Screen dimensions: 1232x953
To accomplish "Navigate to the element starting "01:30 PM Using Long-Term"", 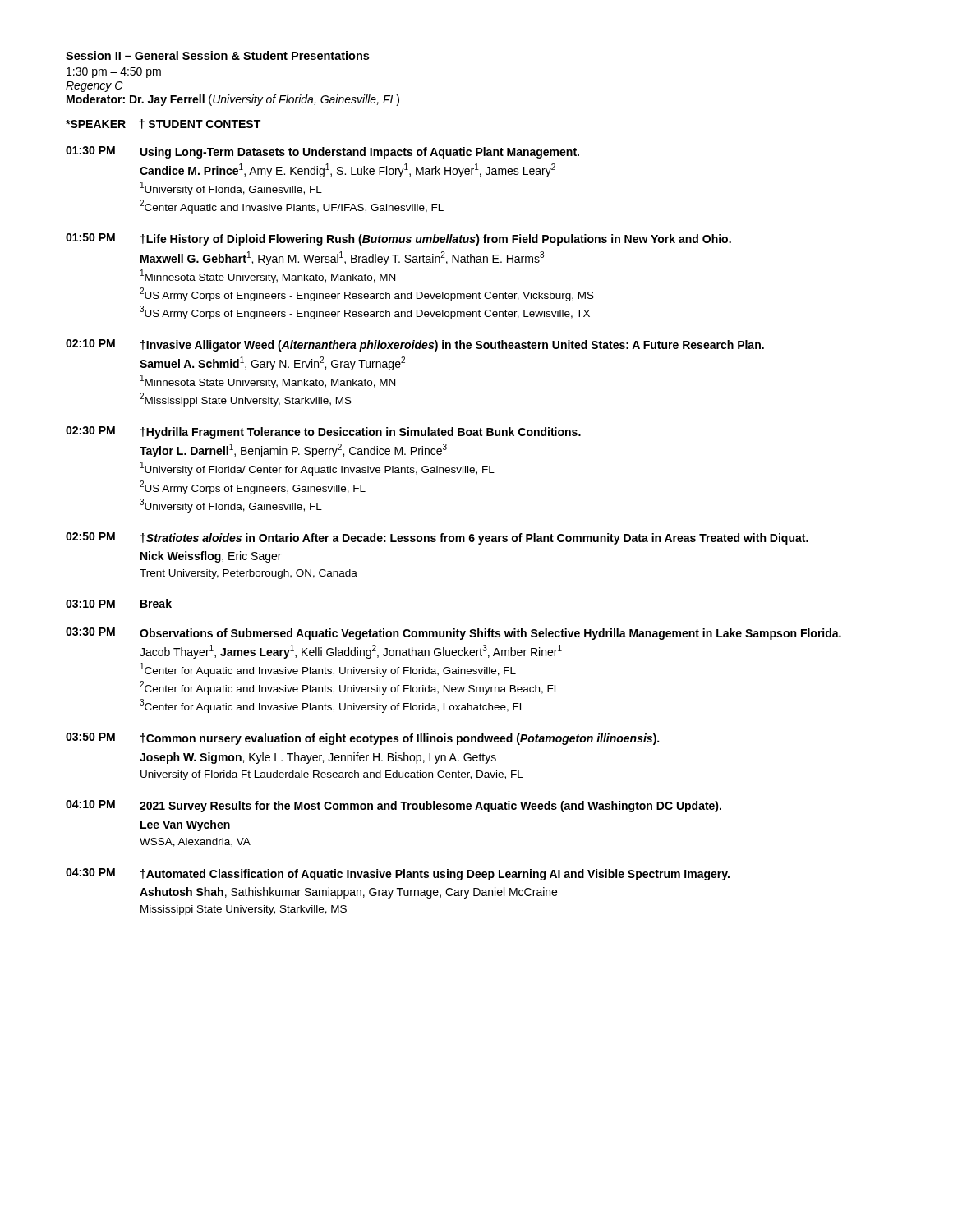I will click(x=476, y=180).
